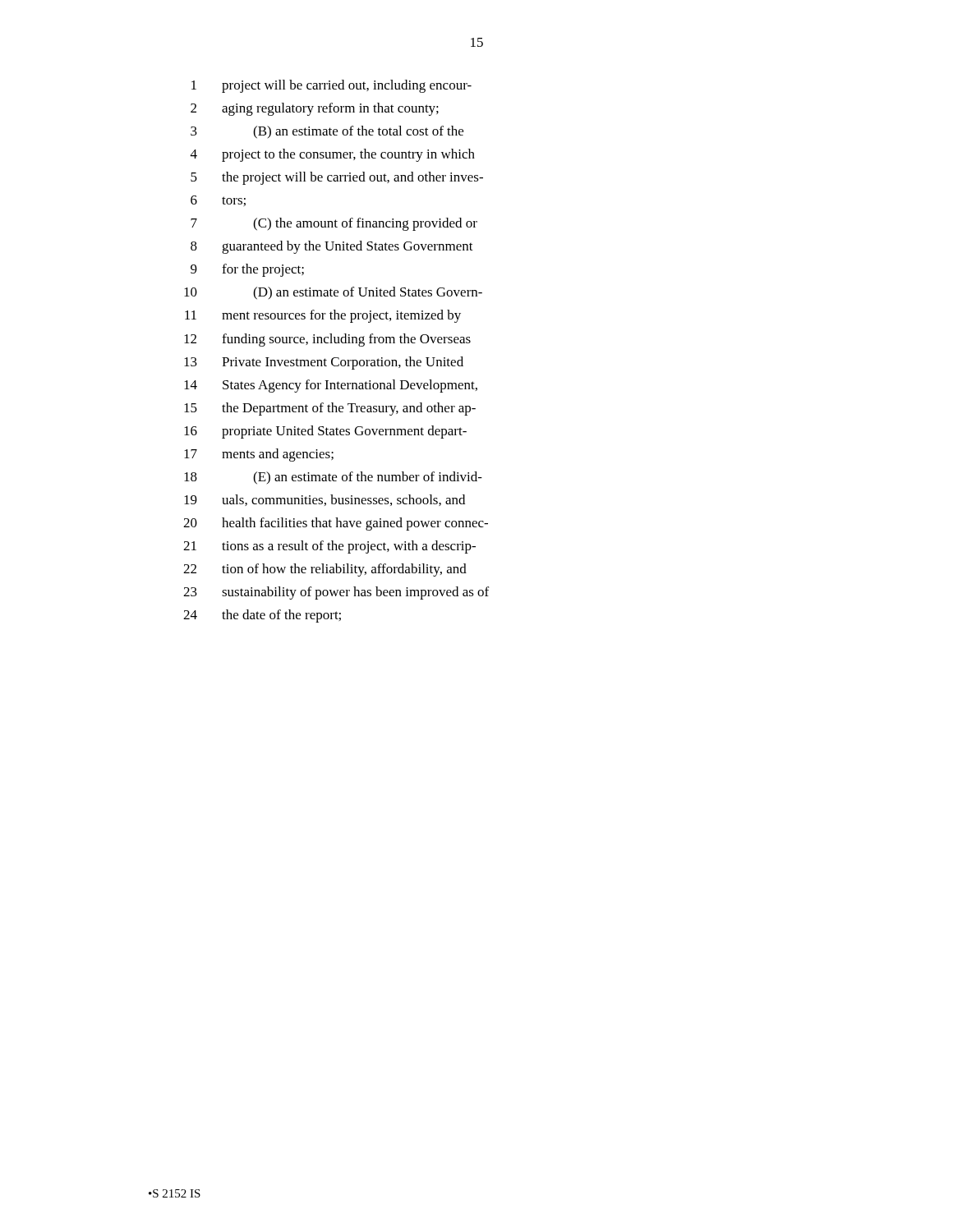Find the block on this page that starts "14 States Agency for International"
Screen dimensions: 1232x953
click(x=468, y=385)
